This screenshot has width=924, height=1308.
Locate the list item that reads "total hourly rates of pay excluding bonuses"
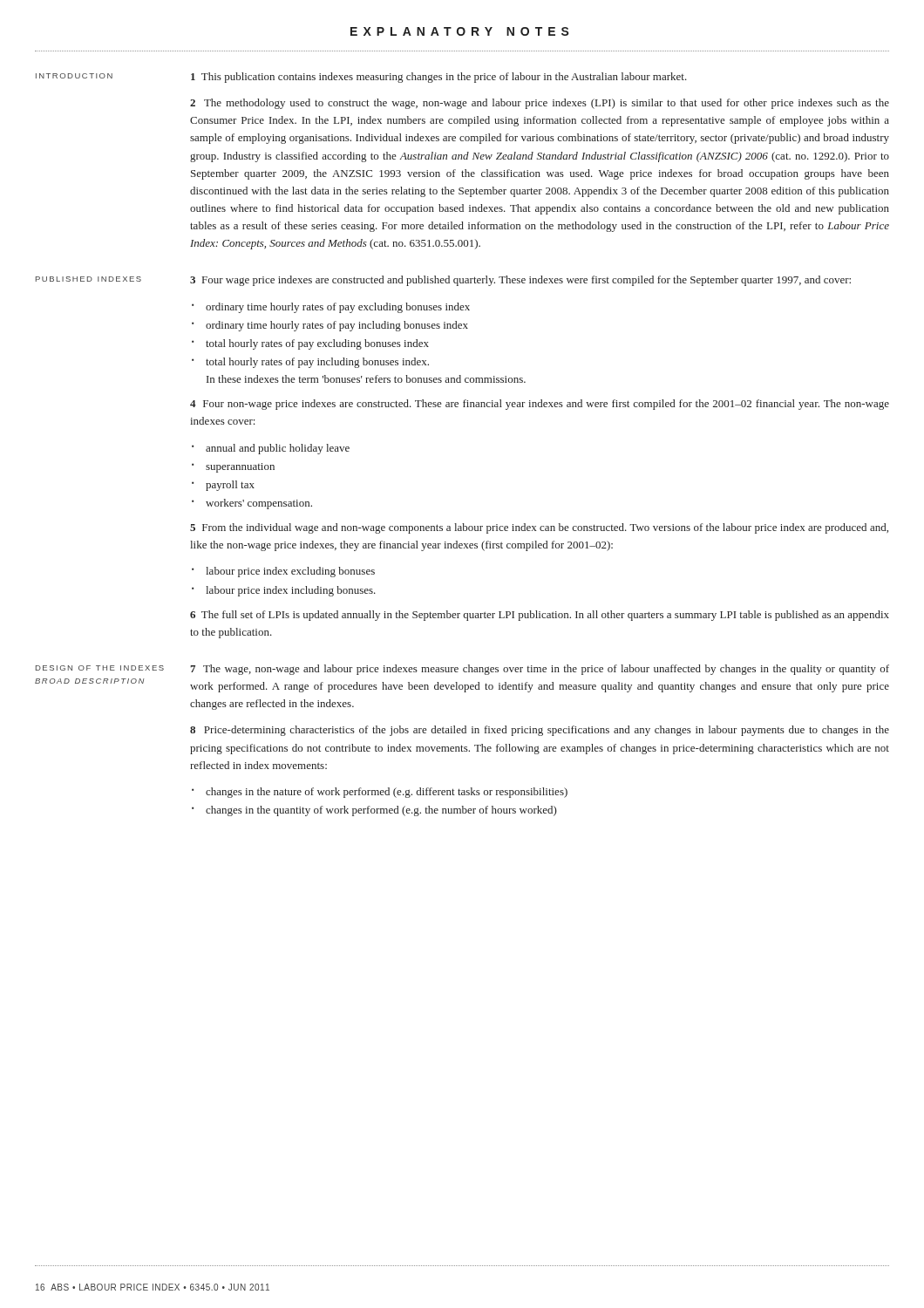(x=317, y=343)
